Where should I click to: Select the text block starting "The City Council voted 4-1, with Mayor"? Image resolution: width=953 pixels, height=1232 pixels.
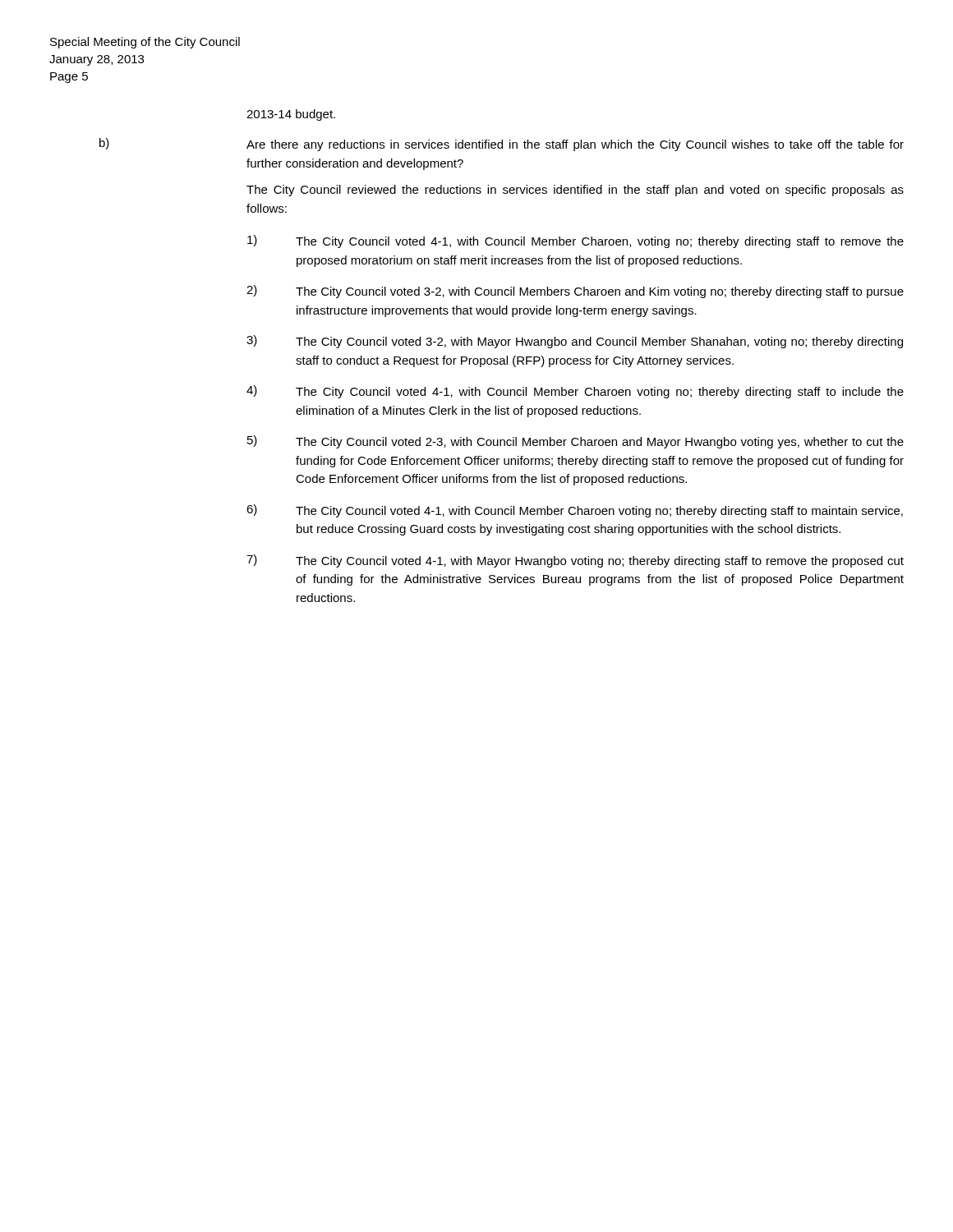pos(600,579)
